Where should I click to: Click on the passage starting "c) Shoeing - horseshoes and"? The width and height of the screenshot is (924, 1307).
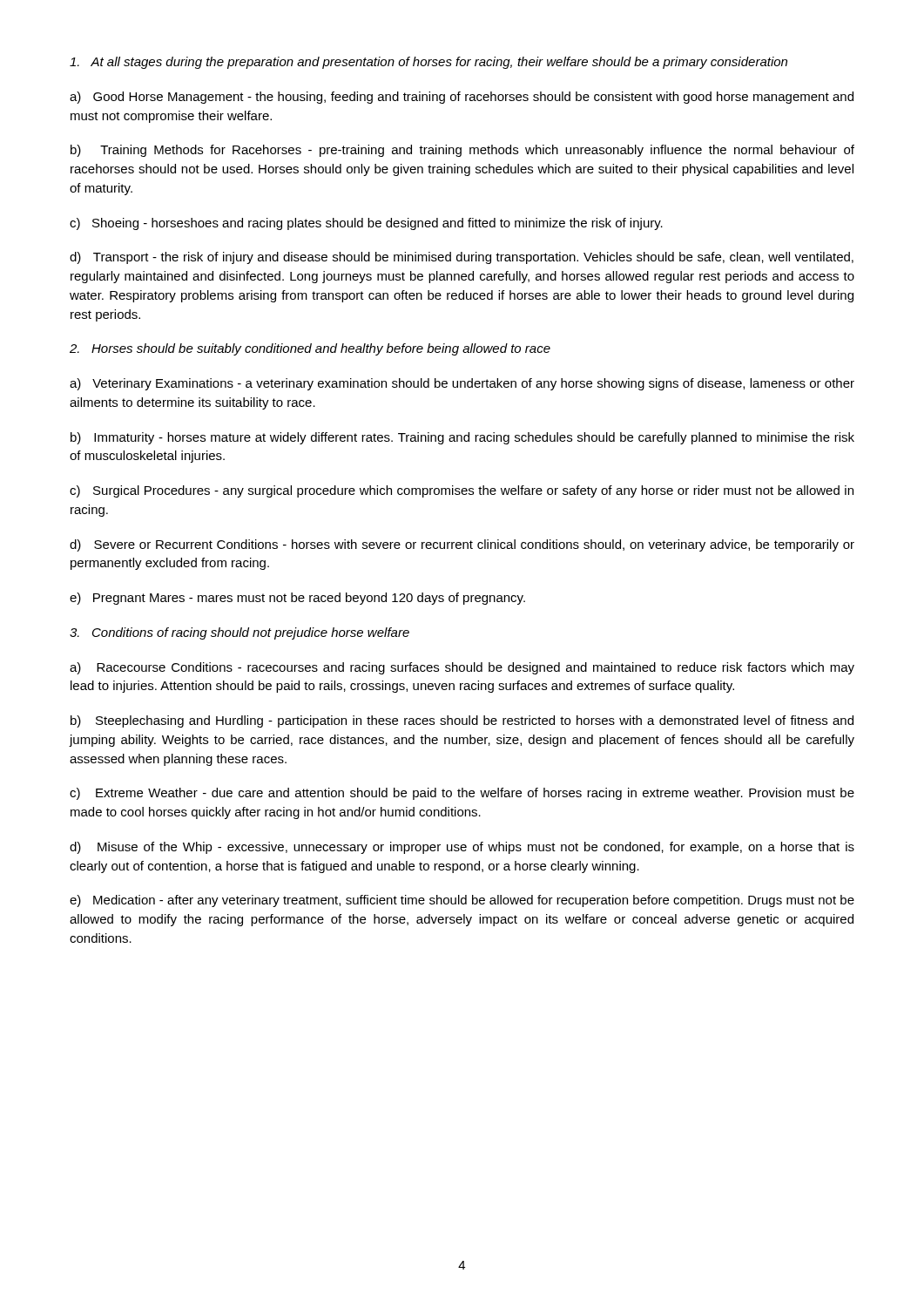point(367,222)
